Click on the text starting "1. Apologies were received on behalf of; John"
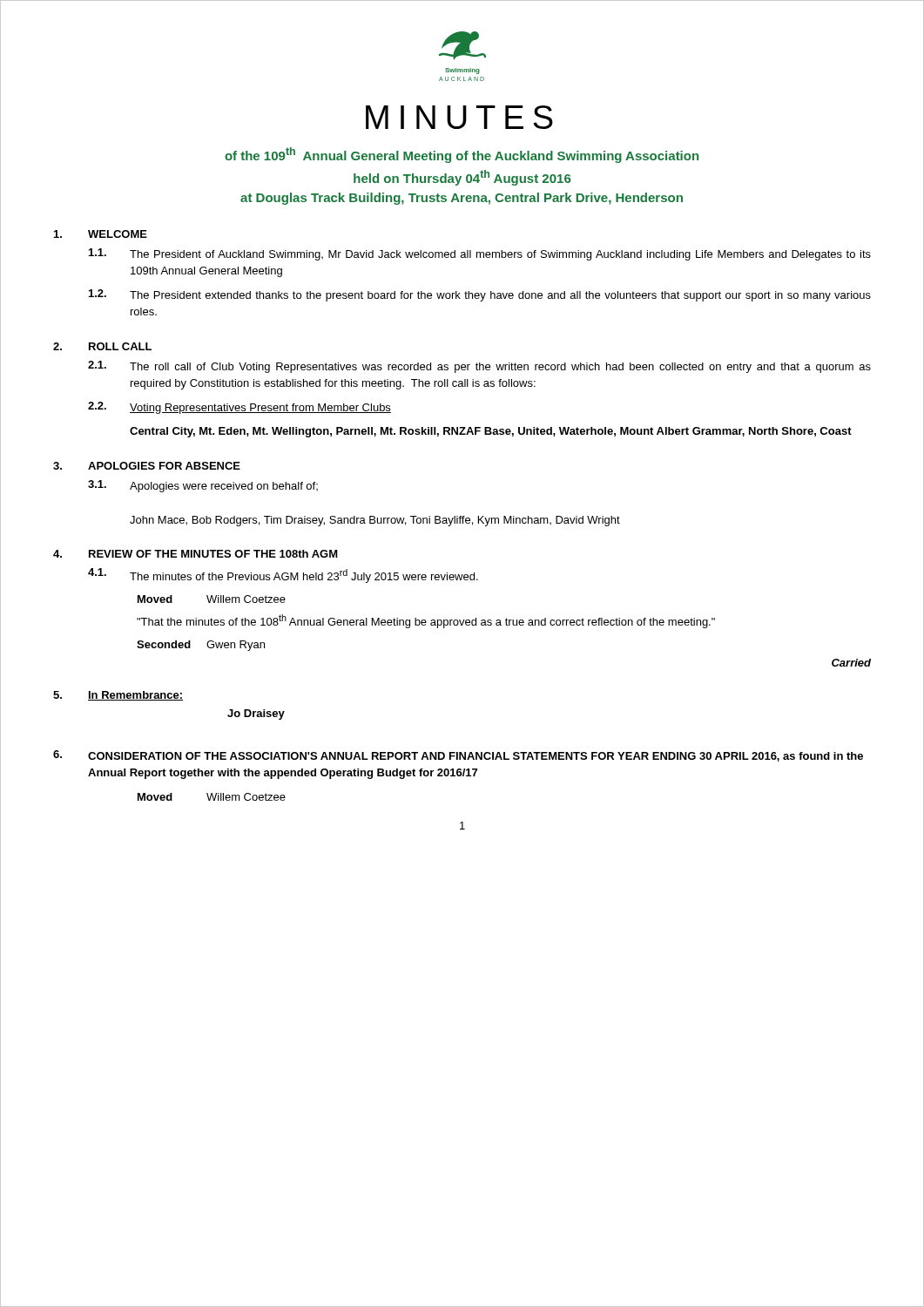 coord(203,486)
